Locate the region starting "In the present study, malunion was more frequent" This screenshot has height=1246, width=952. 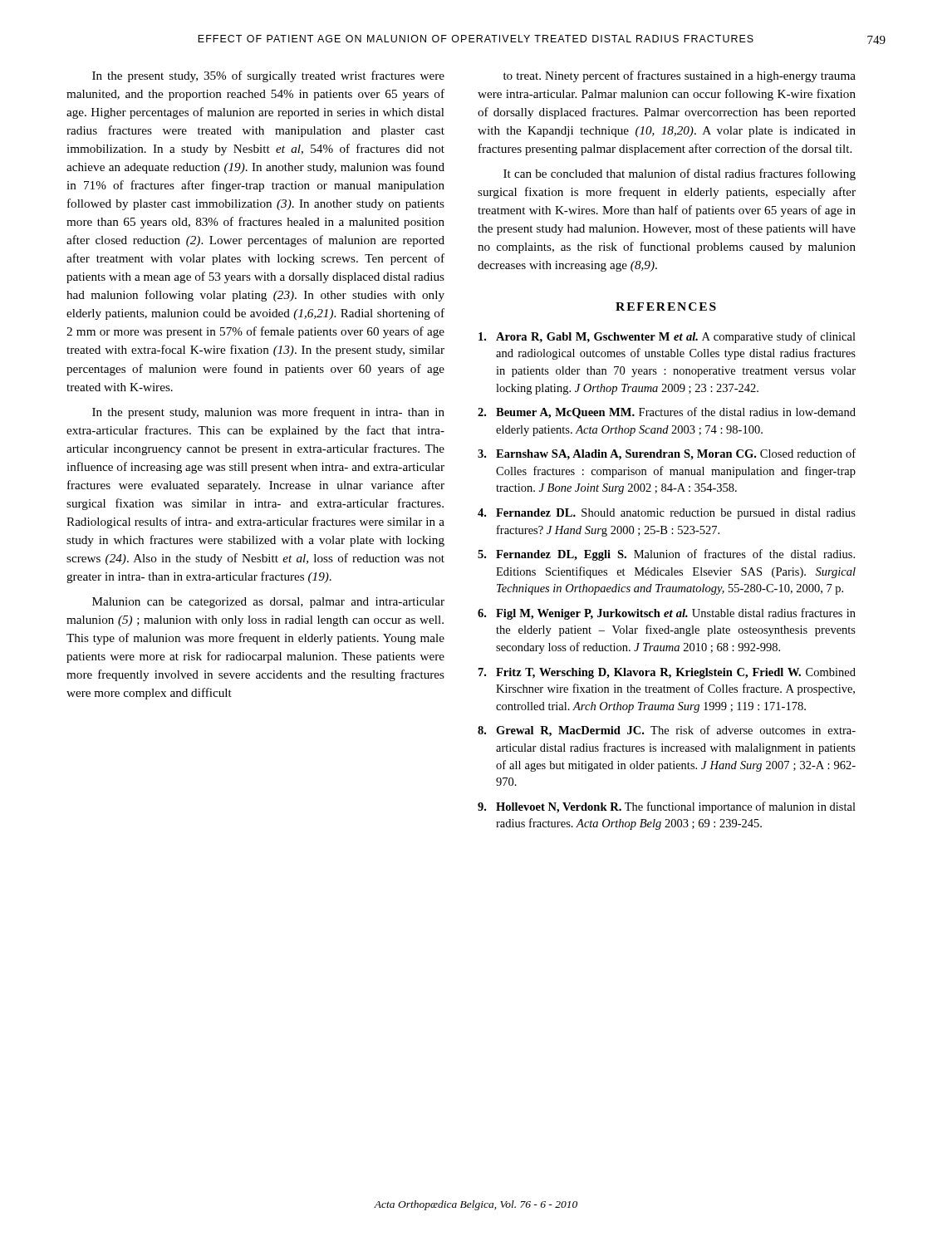[255, 494]
